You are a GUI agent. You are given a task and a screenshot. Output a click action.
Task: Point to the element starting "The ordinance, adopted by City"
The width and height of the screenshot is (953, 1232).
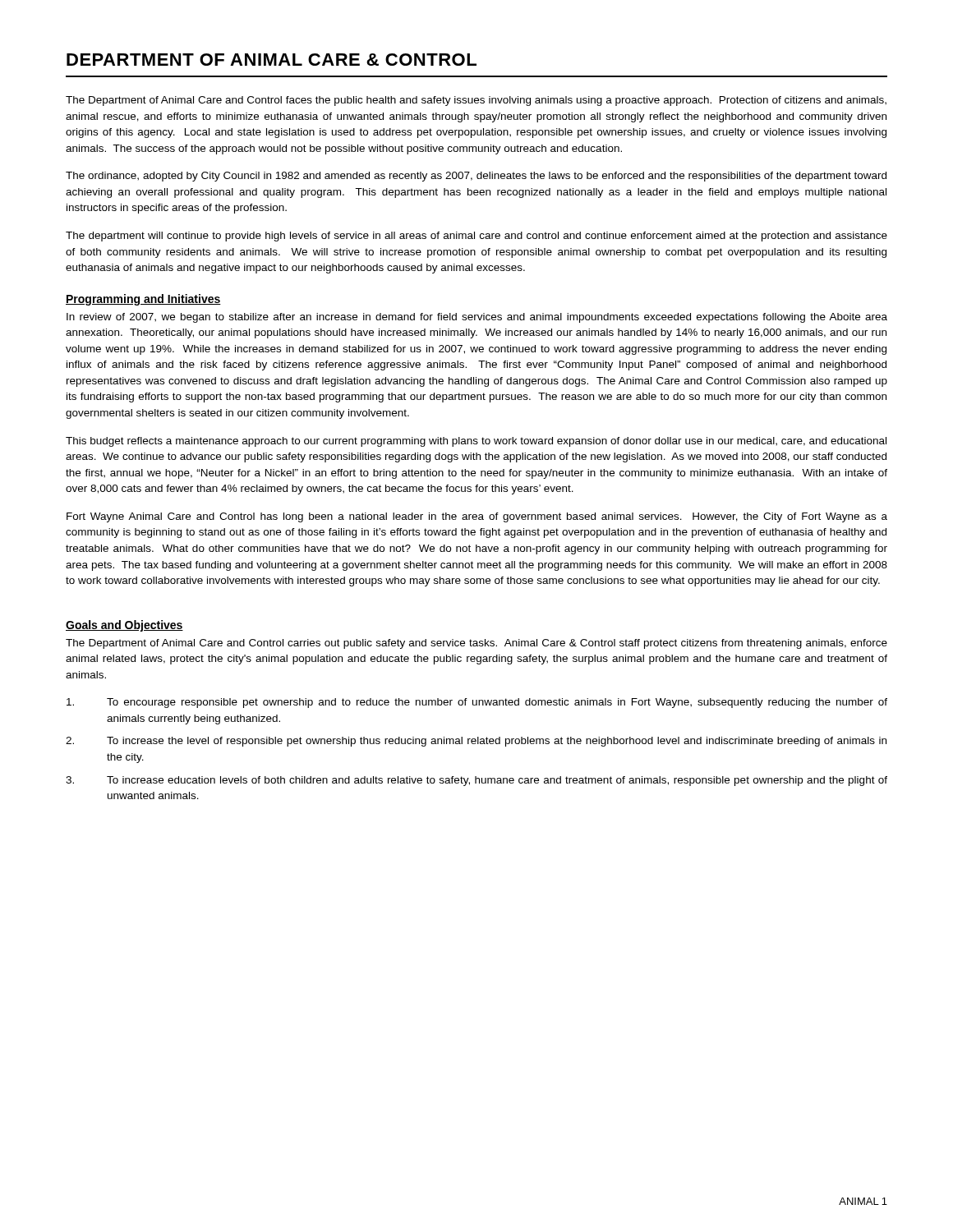pyautogui.click(x=476, y=192)
